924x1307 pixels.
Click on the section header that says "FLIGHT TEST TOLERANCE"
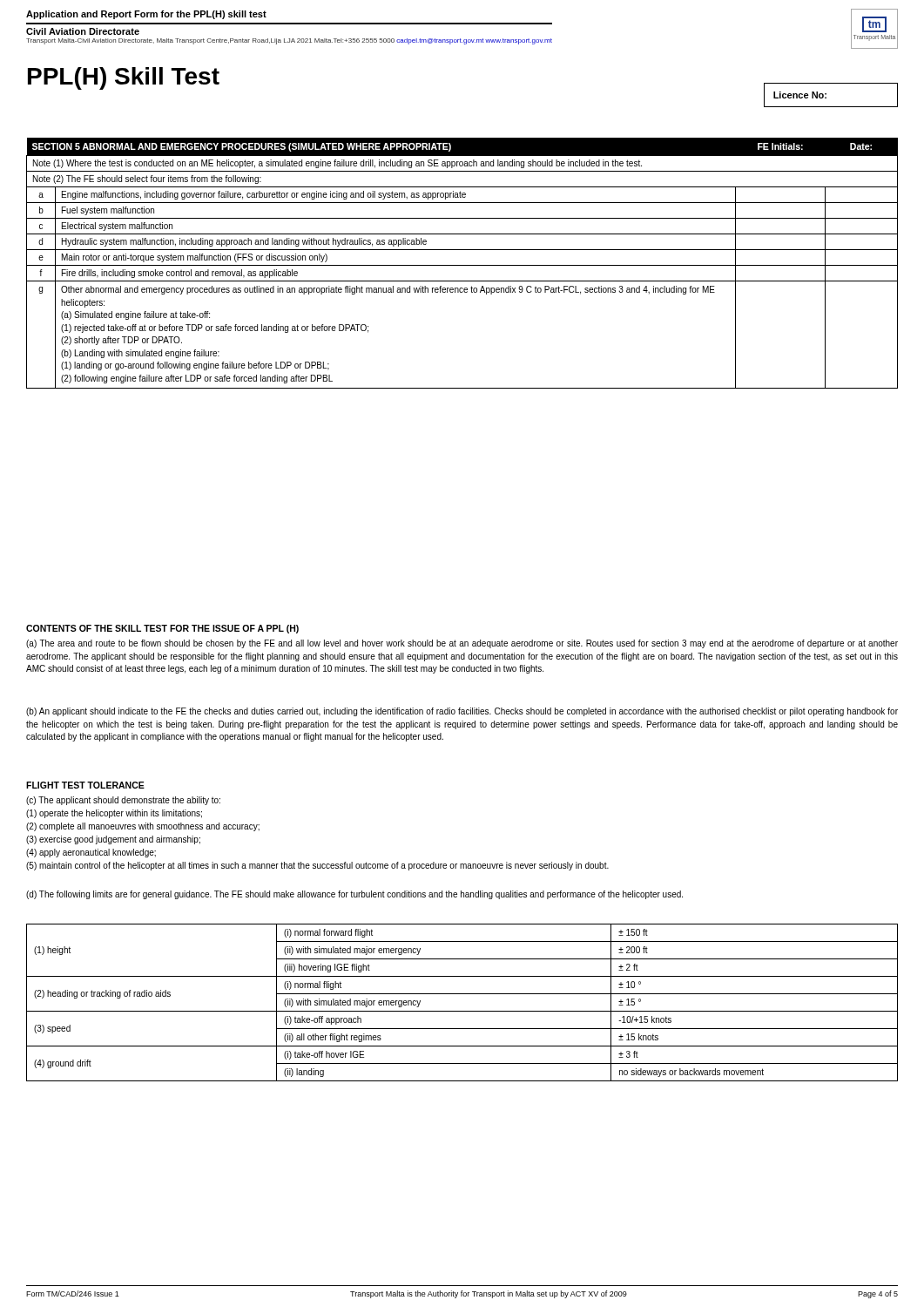pos(85,785)
